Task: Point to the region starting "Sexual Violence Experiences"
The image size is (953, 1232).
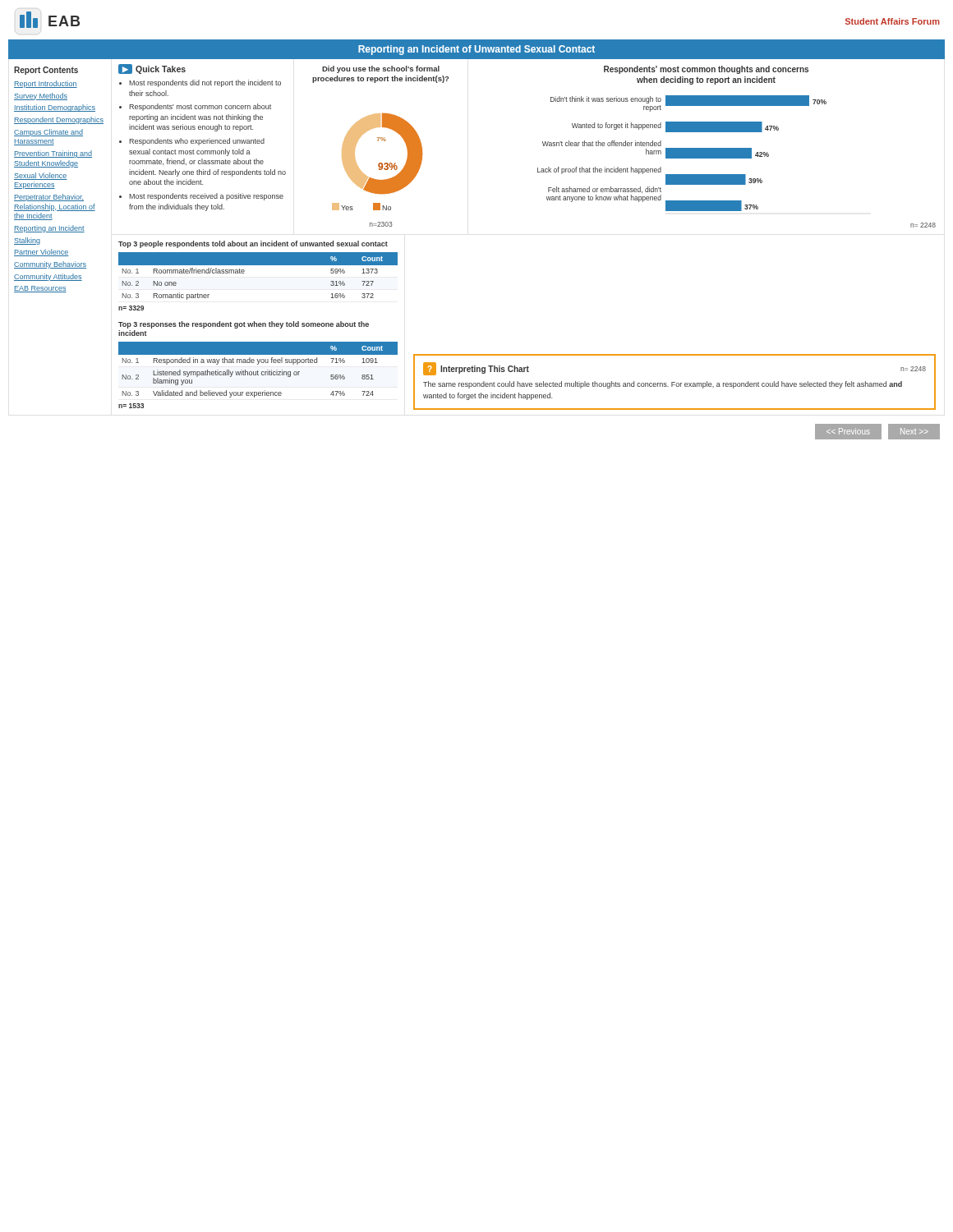Action: 60,181
